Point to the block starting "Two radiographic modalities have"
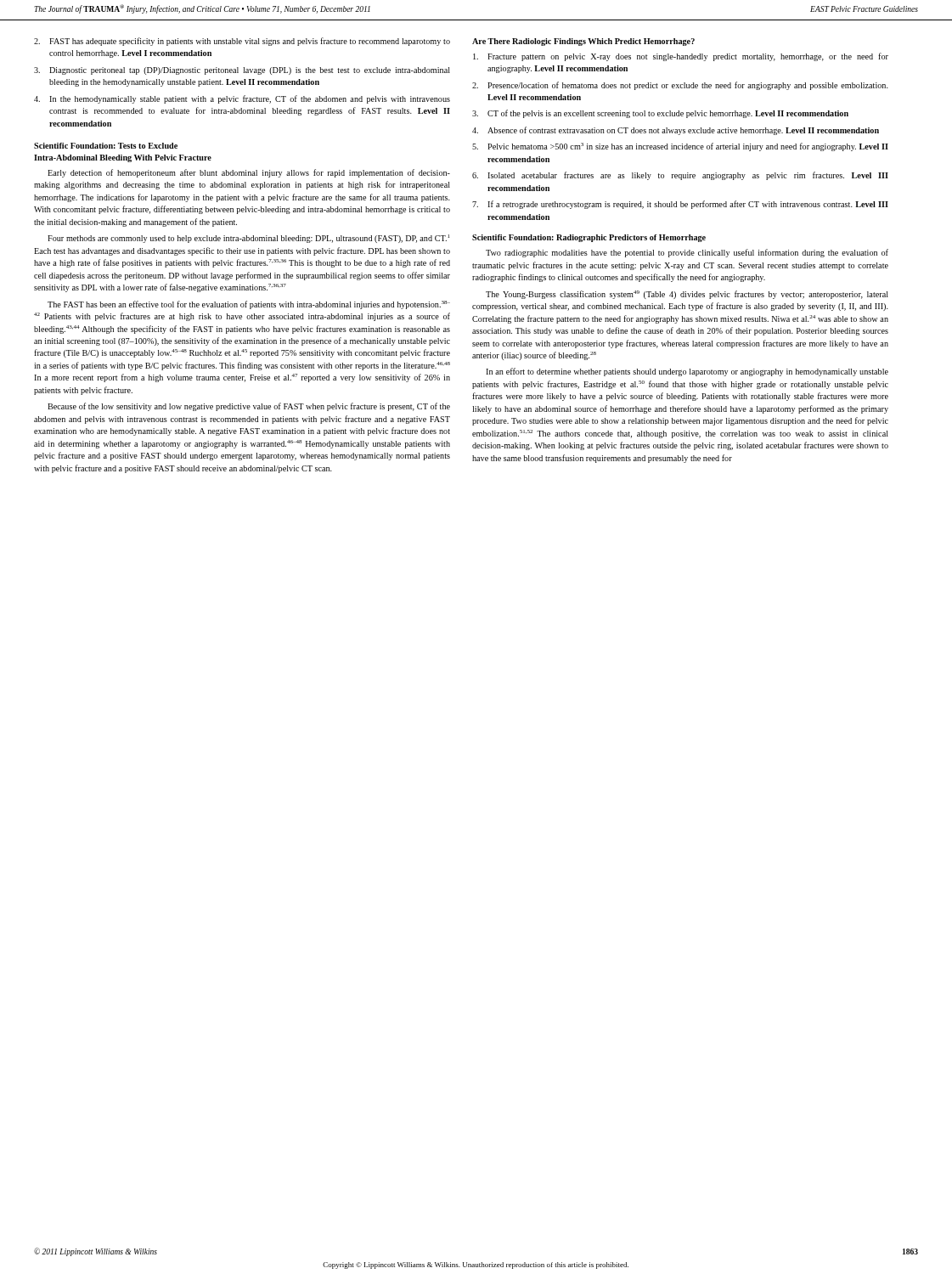 click(x=680, y=356)
